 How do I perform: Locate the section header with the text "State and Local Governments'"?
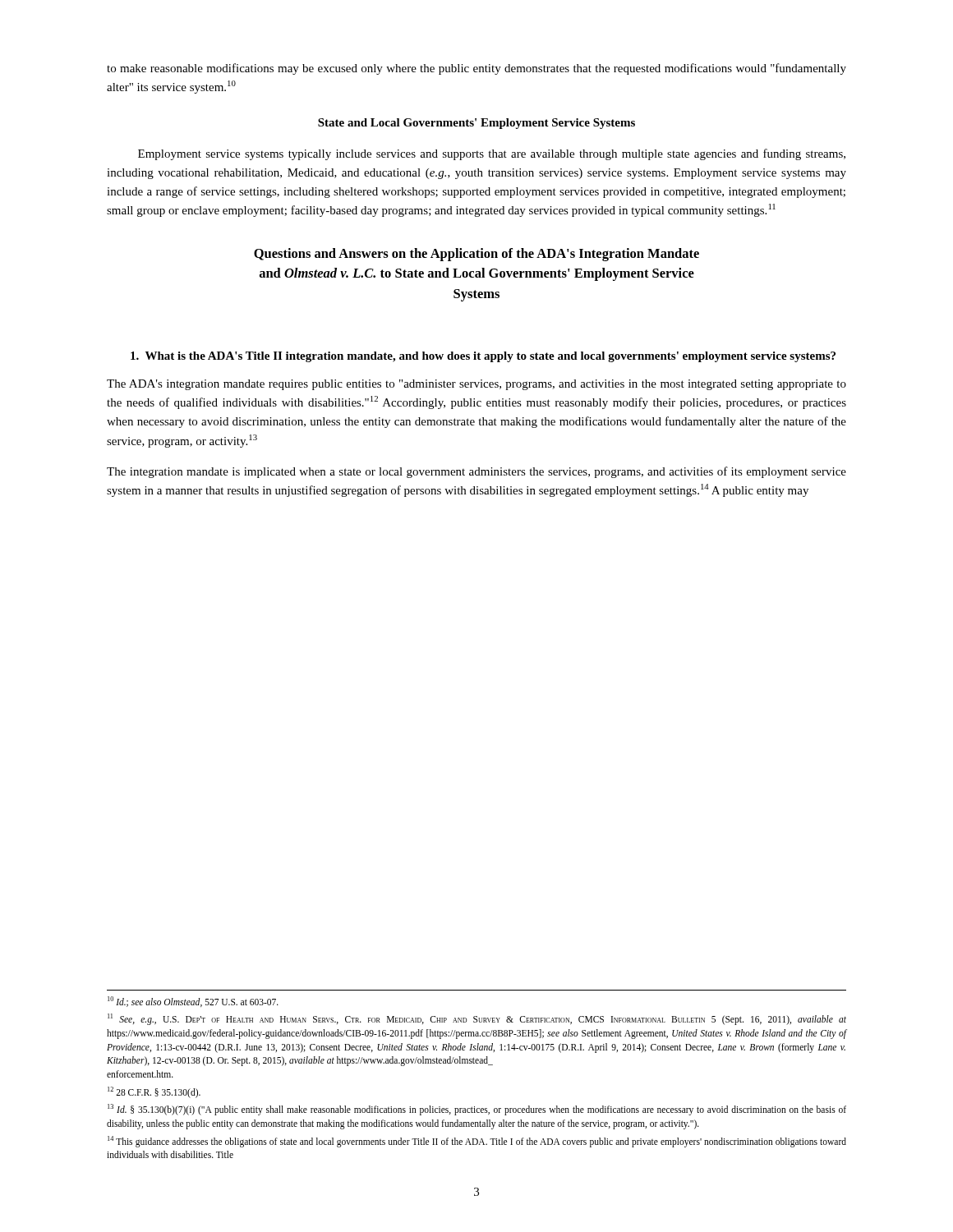(x=476, y=122)
